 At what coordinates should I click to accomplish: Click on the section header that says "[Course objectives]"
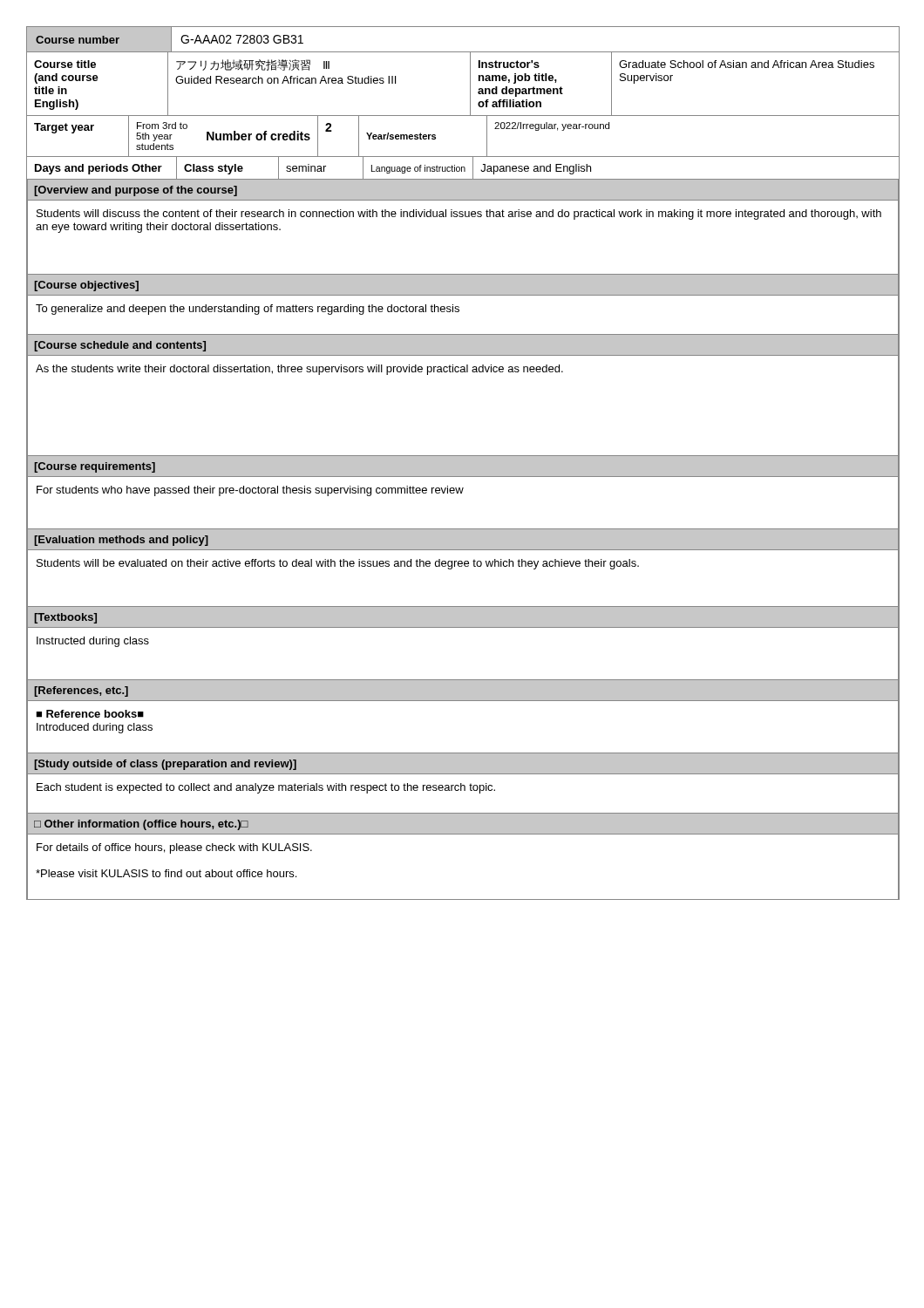(87, 285)
